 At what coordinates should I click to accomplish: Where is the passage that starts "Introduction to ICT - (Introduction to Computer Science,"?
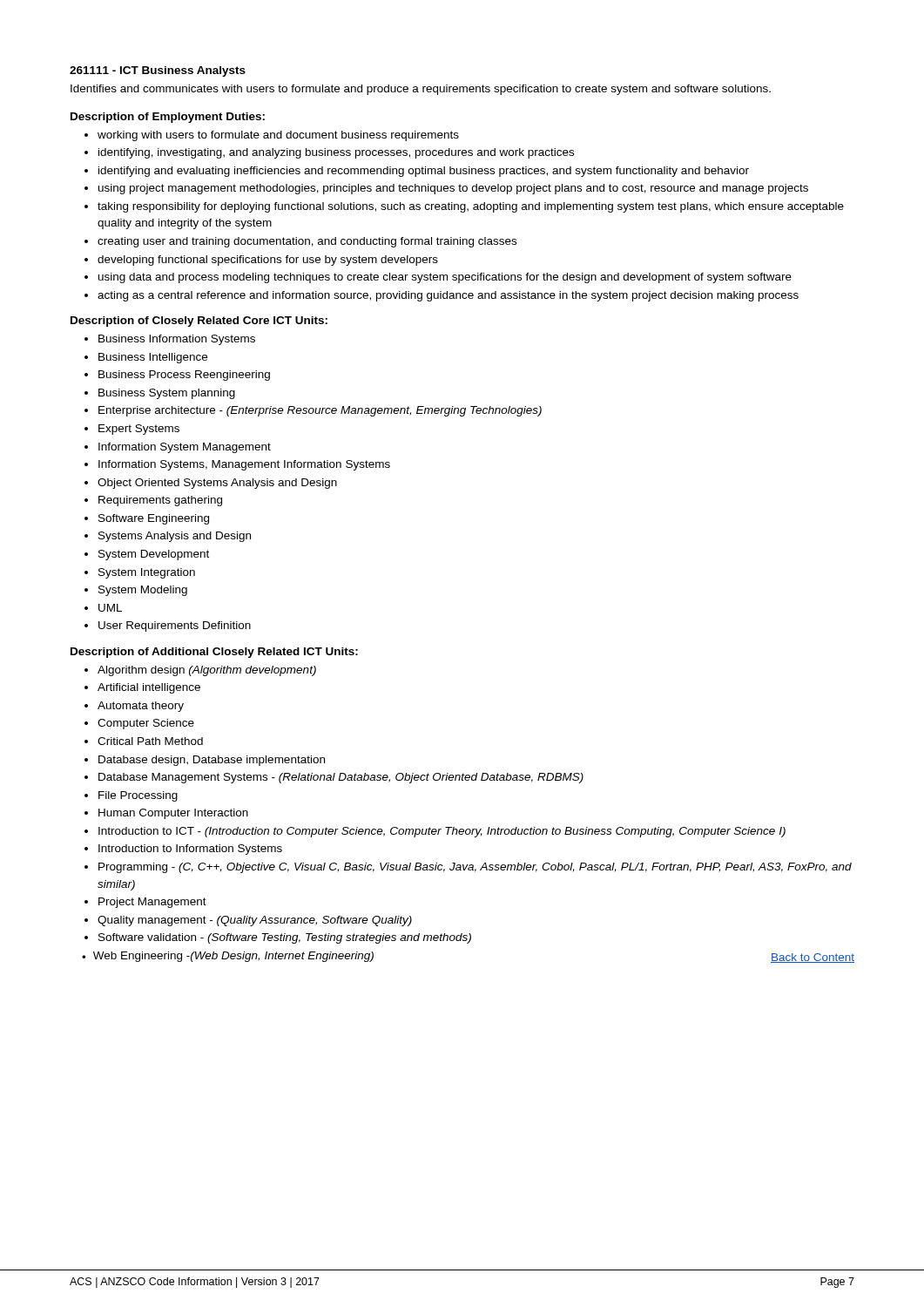[442, 831]
